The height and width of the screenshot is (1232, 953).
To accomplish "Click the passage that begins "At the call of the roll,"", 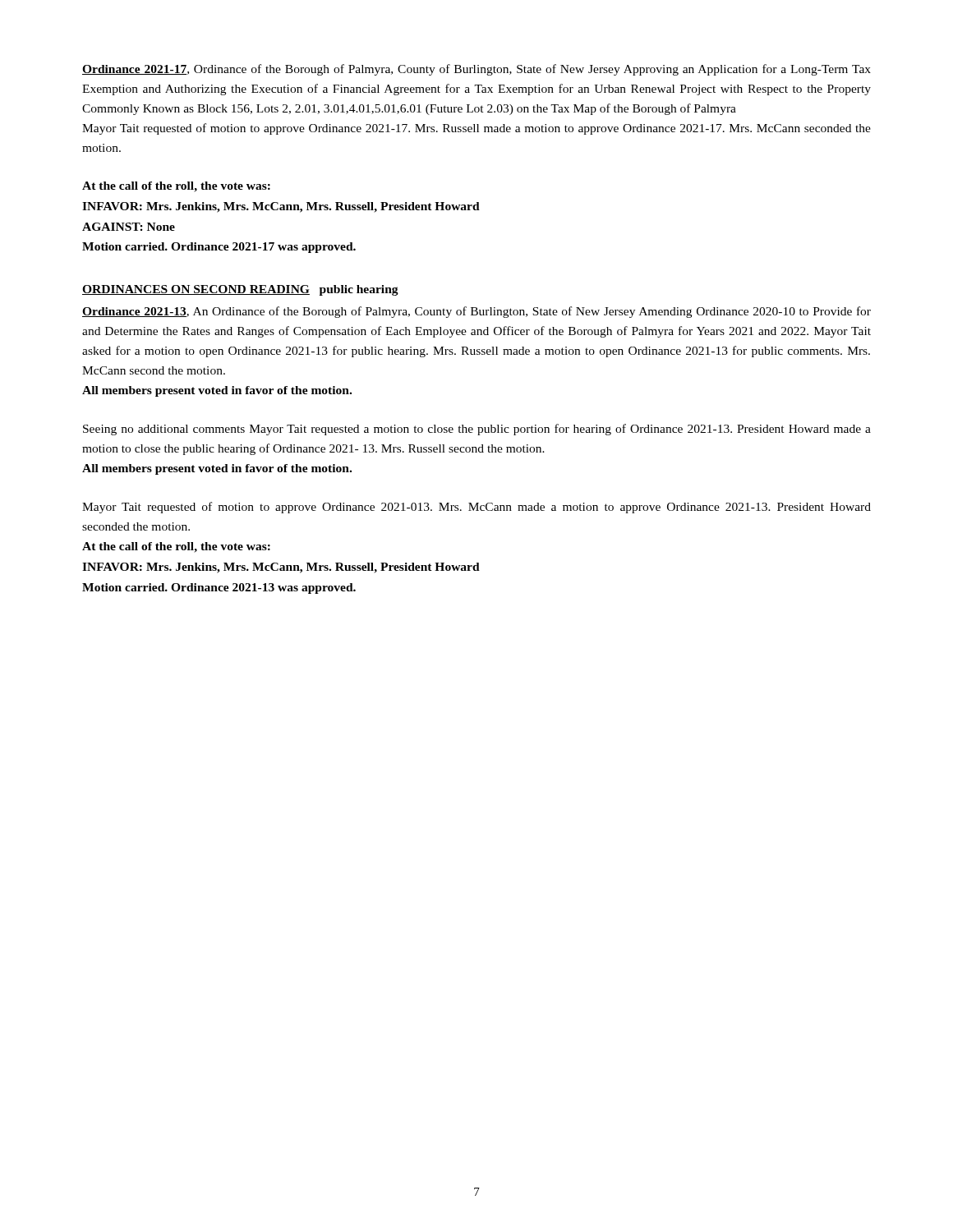I will [x=476, y=217].
